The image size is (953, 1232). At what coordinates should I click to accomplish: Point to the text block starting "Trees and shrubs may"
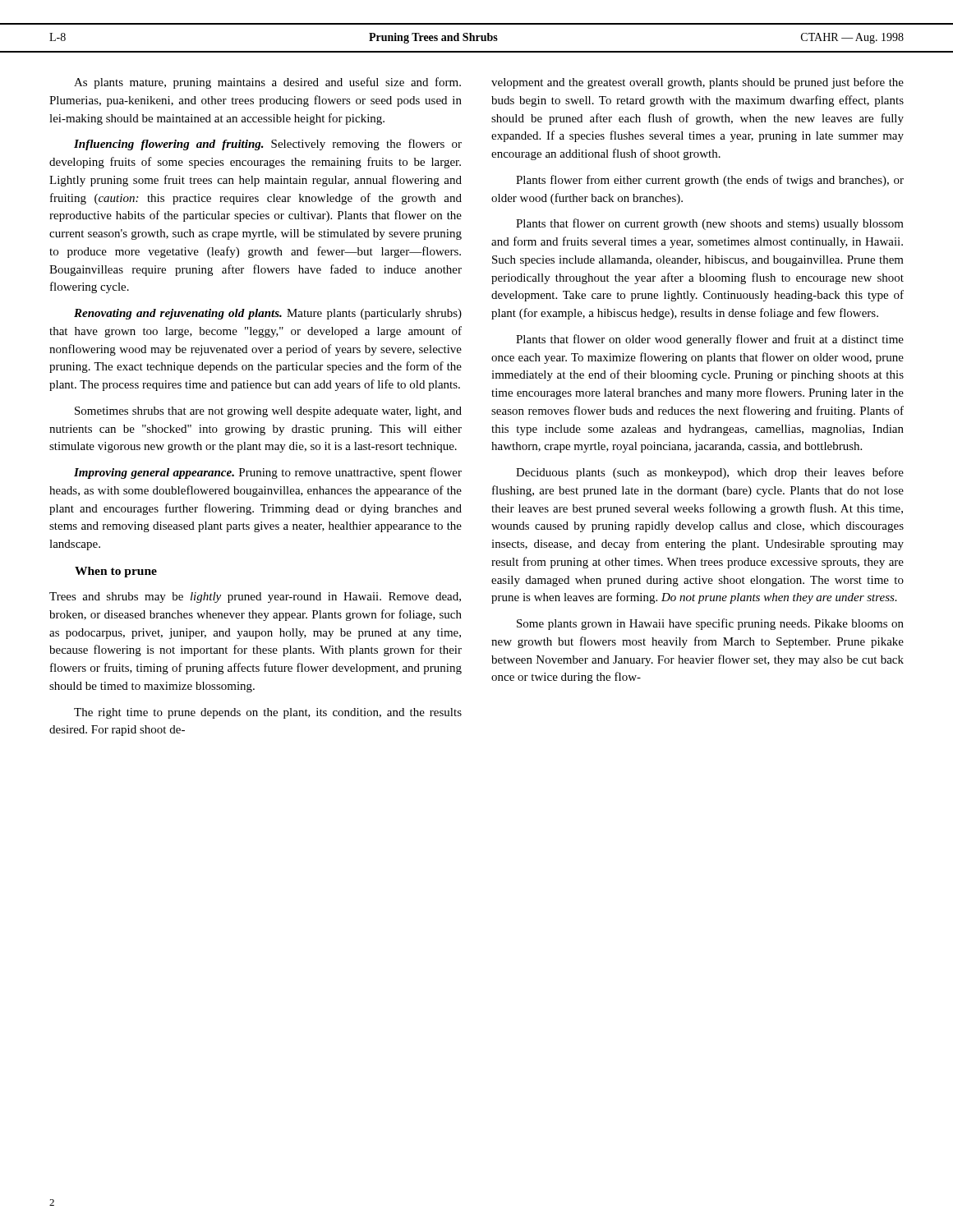pyautogui.click(x=255, y=664)
